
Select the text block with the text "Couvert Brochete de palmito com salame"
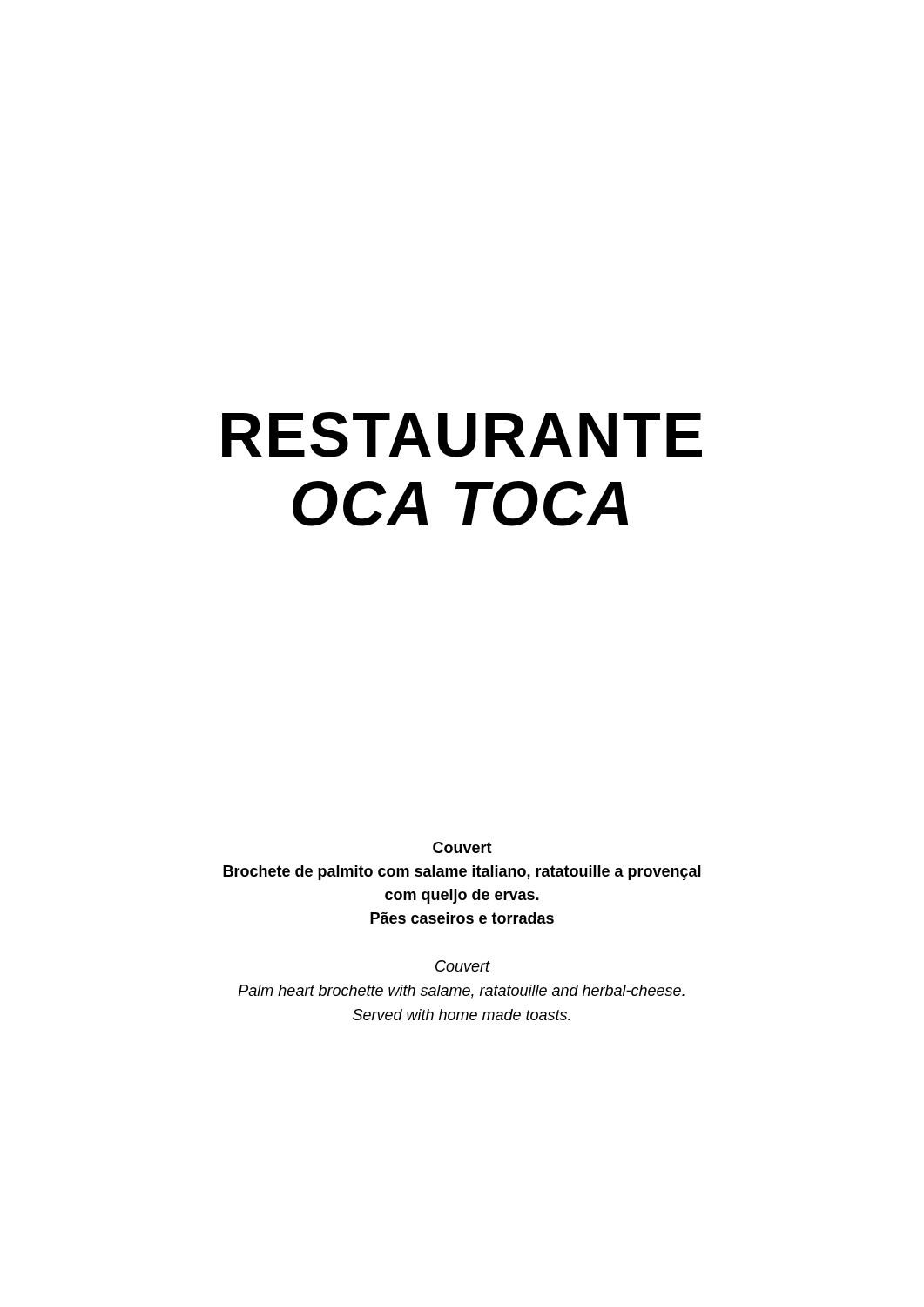[462, 932]
